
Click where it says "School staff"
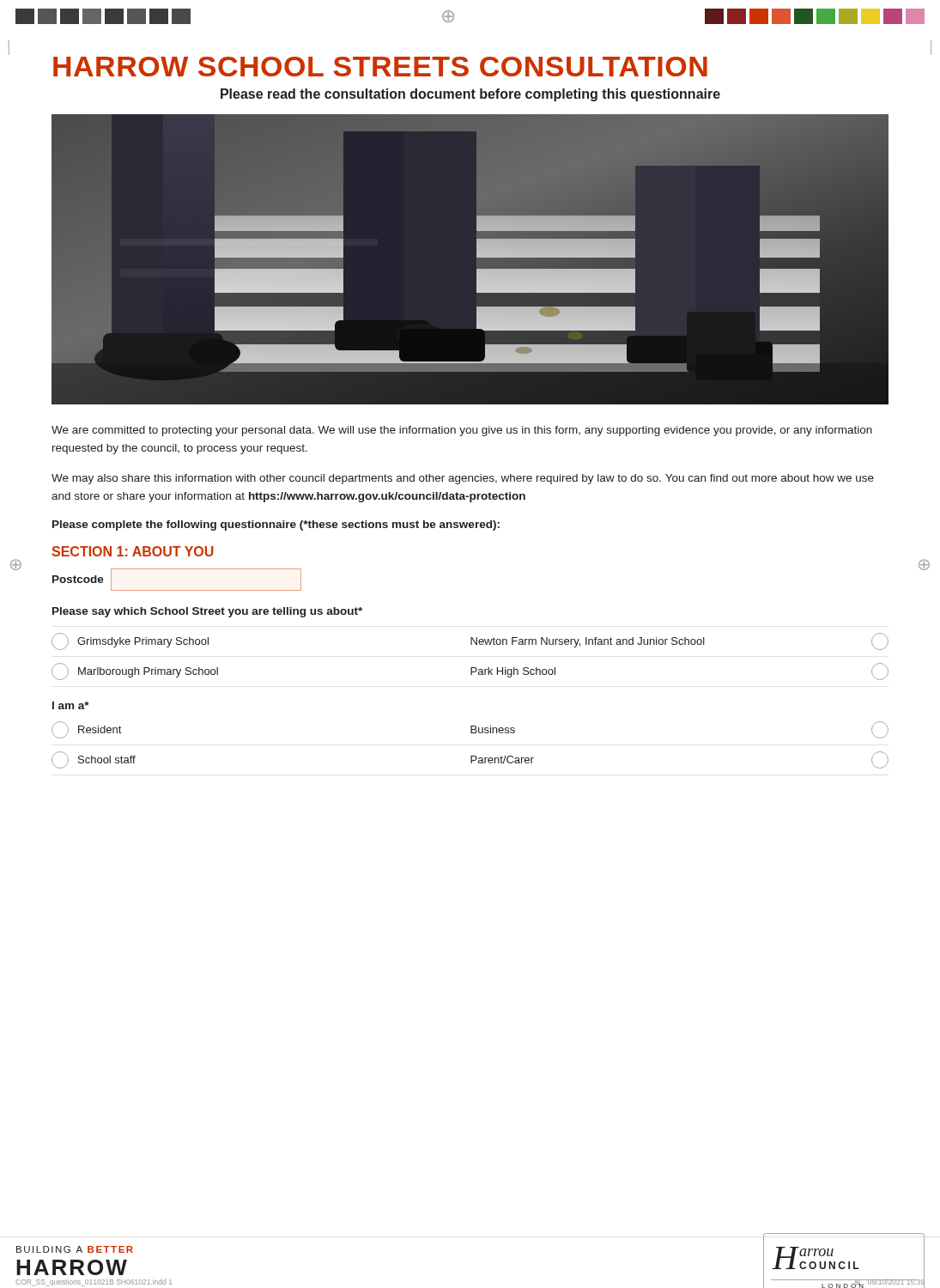click(x=93, y=760)
